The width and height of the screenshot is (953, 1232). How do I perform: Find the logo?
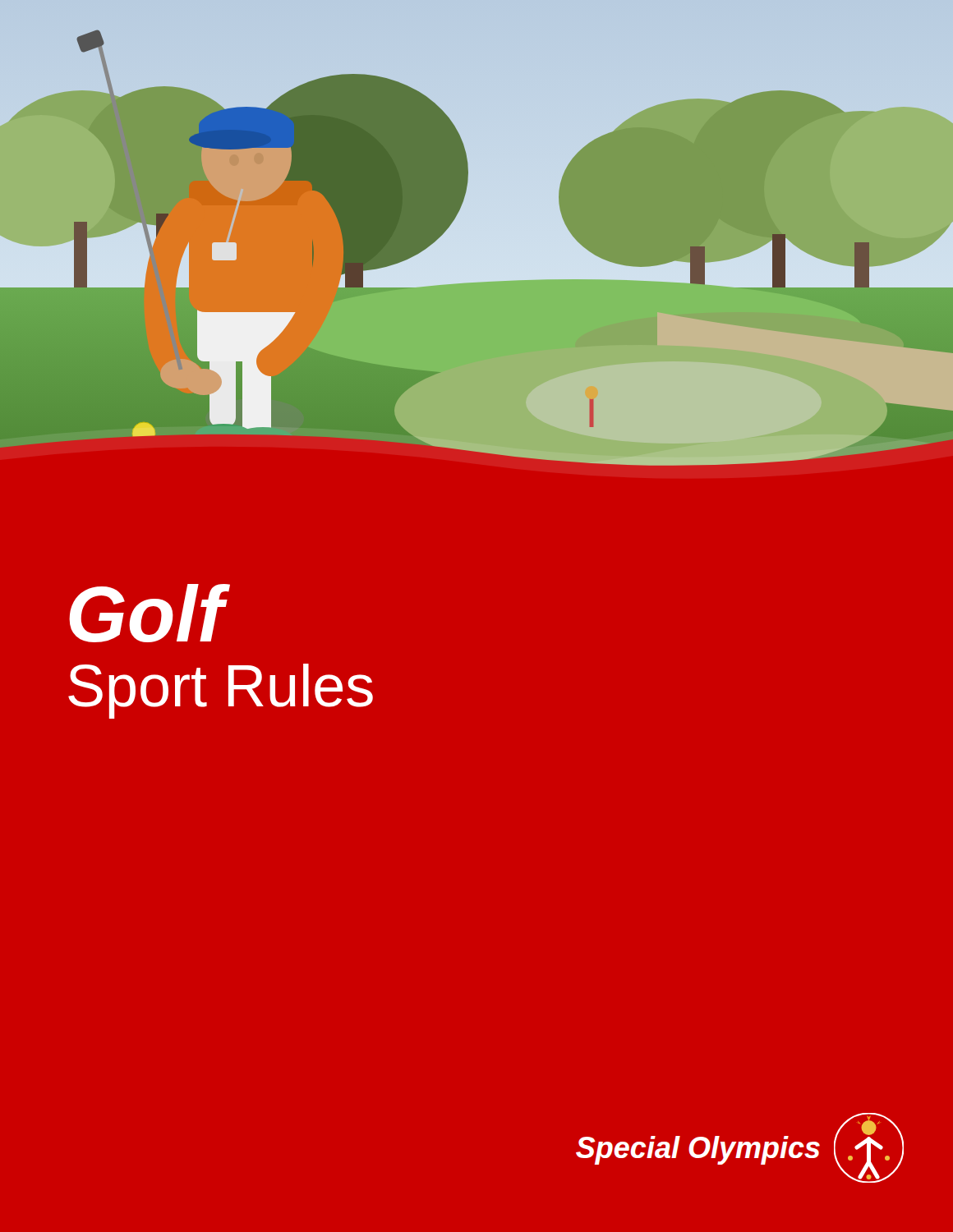pyautogui.click(x=740, y=1148)
